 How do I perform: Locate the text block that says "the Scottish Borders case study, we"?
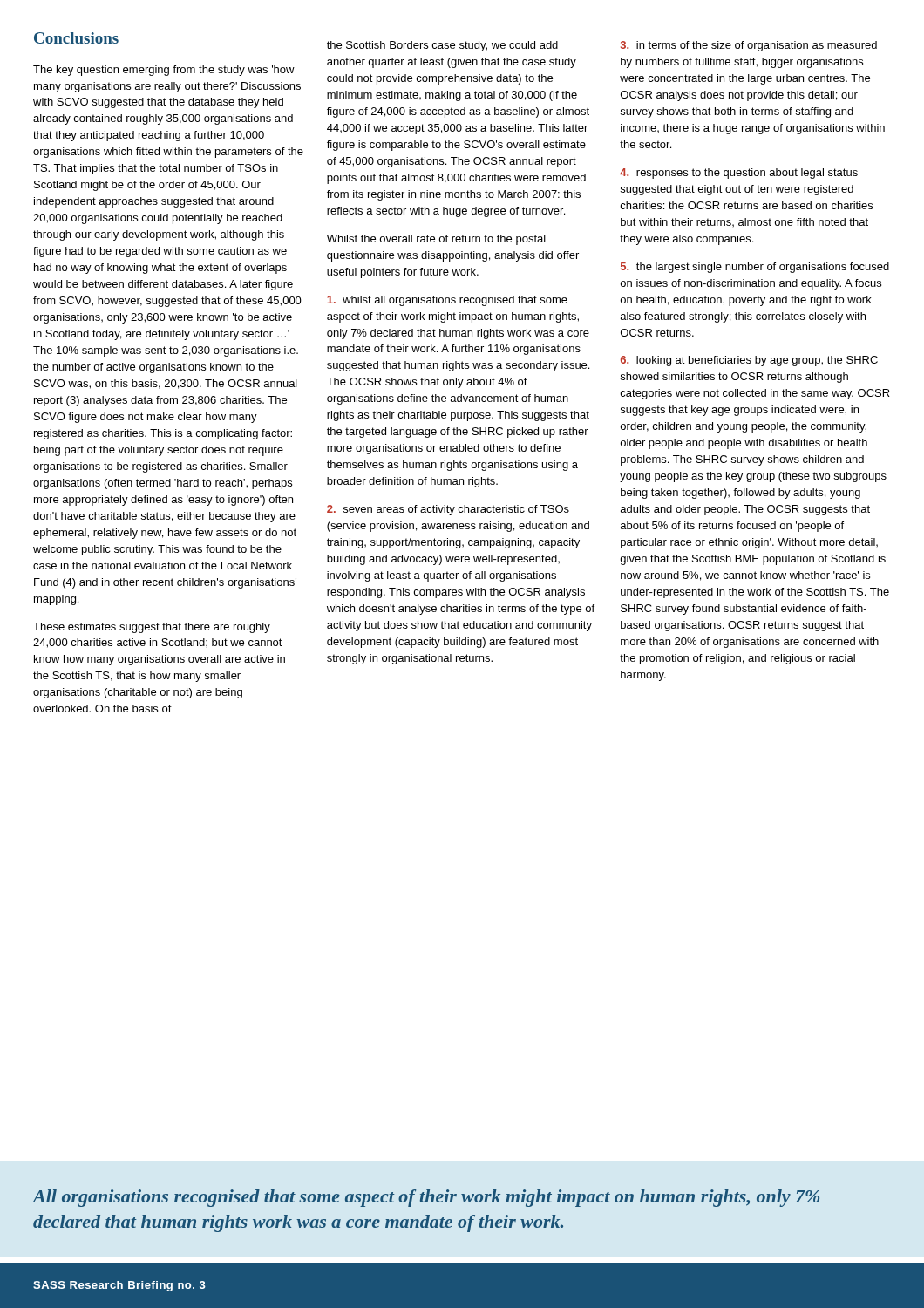(462, 159)
